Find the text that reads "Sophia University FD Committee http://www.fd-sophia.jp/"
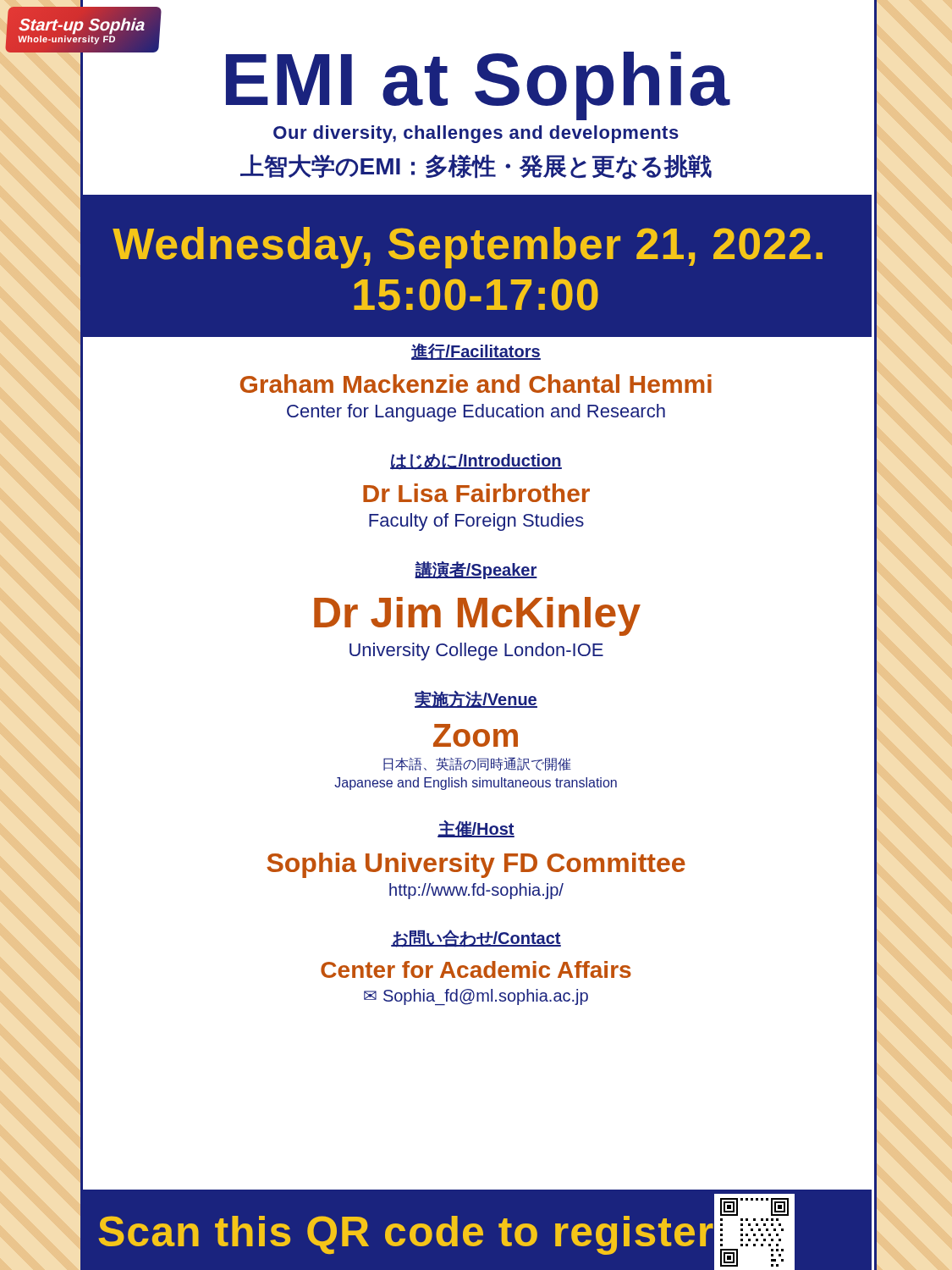 coord(476,874)
